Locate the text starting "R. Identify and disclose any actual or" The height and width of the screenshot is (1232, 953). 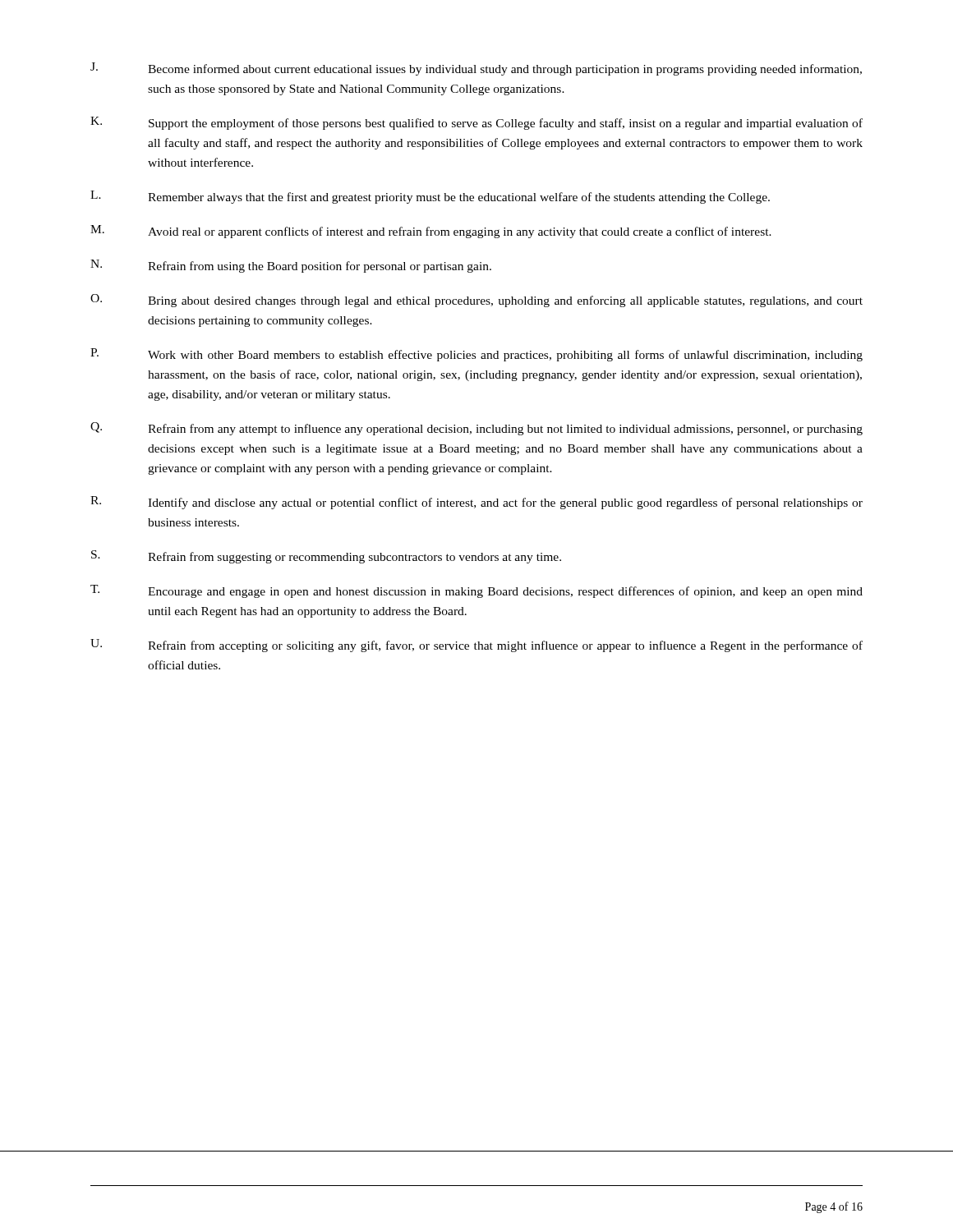[476, 513]
